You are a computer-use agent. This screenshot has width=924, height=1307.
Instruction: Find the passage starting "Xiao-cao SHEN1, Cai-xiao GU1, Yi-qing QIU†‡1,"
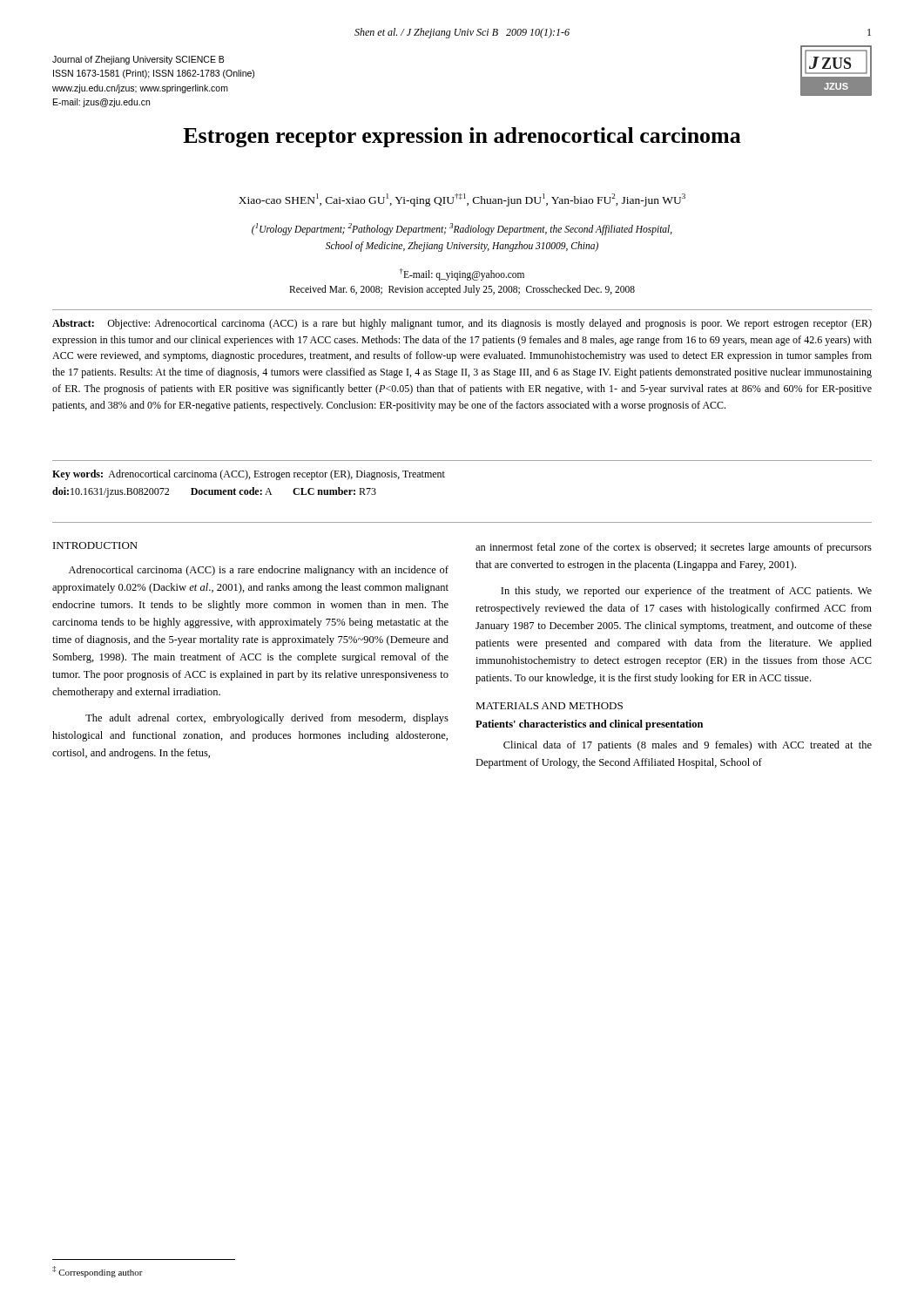click(462, 199)
